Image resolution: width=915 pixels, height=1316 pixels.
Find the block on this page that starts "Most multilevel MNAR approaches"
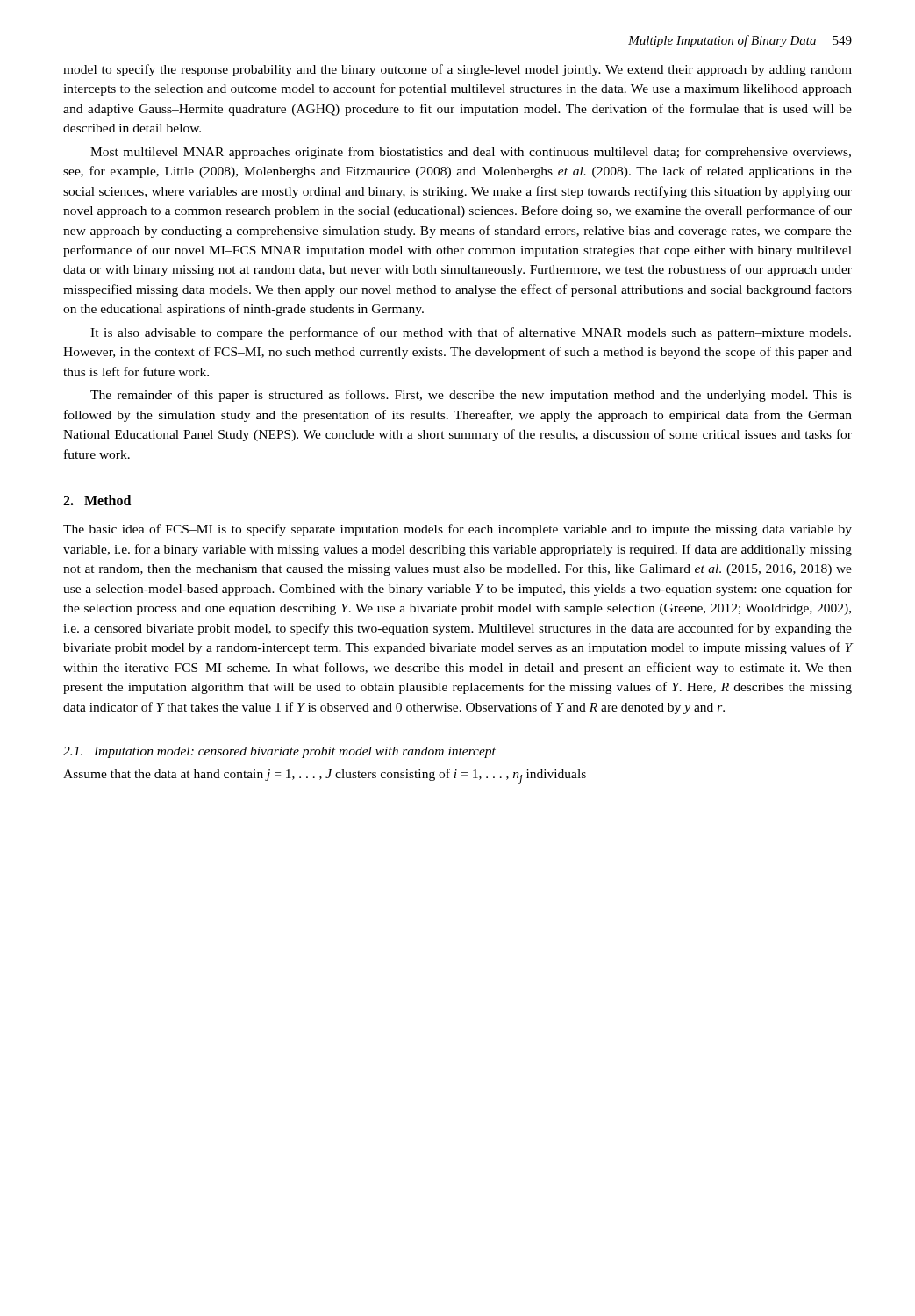tap(458, 231)
